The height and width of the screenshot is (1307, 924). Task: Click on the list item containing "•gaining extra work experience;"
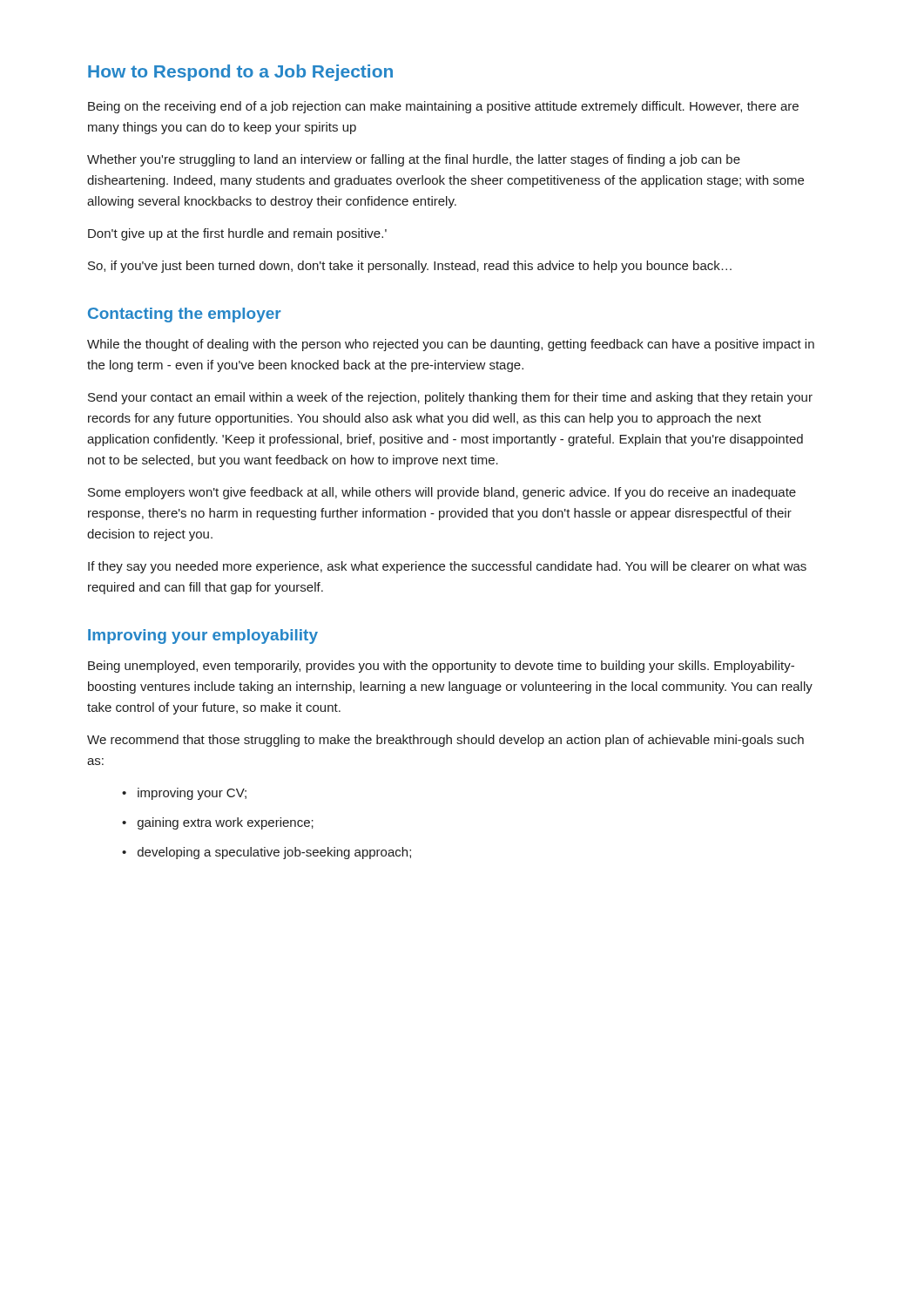[218, 822]
